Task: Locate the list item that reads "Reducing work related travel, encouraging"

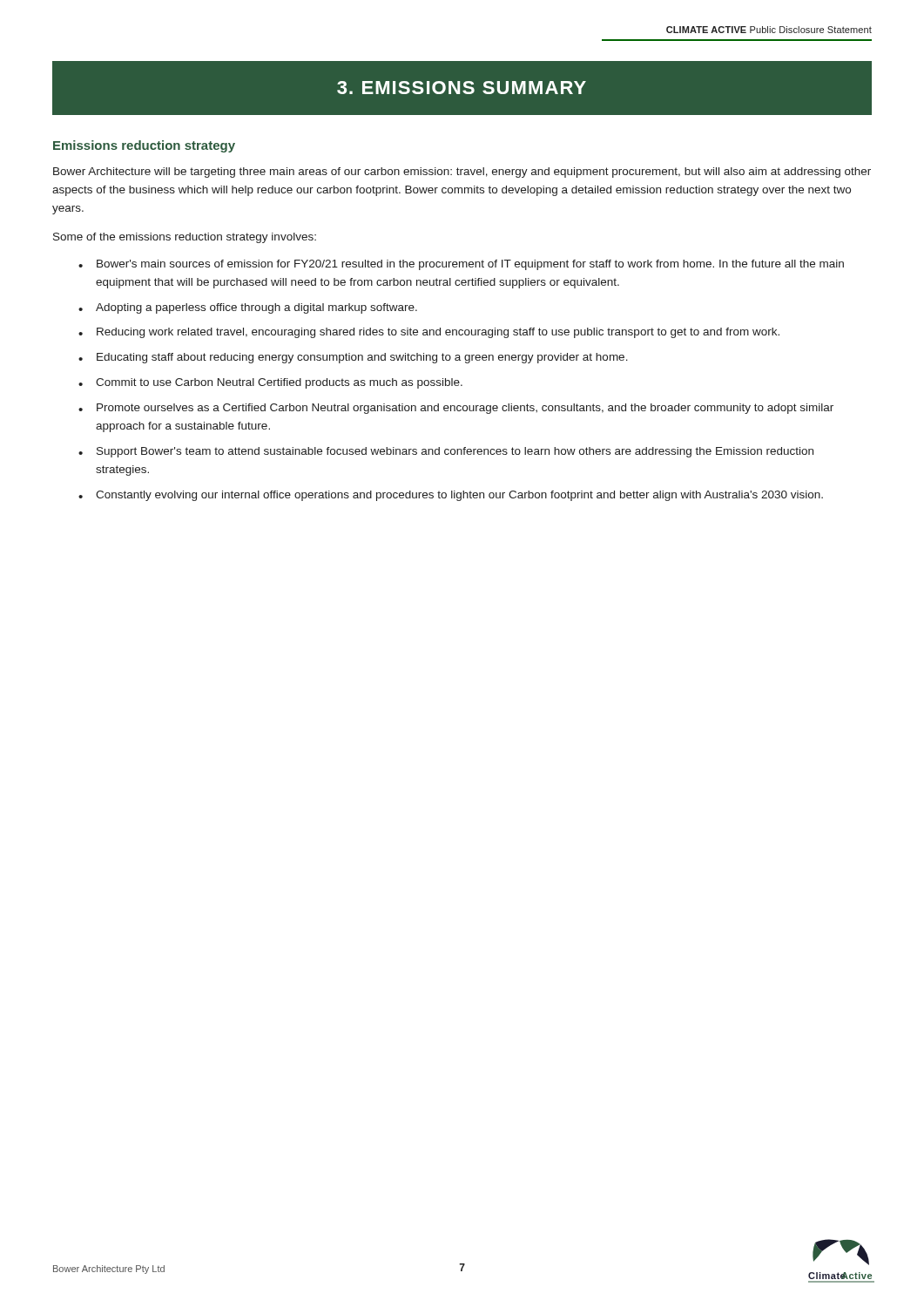Action: [438, 332]
